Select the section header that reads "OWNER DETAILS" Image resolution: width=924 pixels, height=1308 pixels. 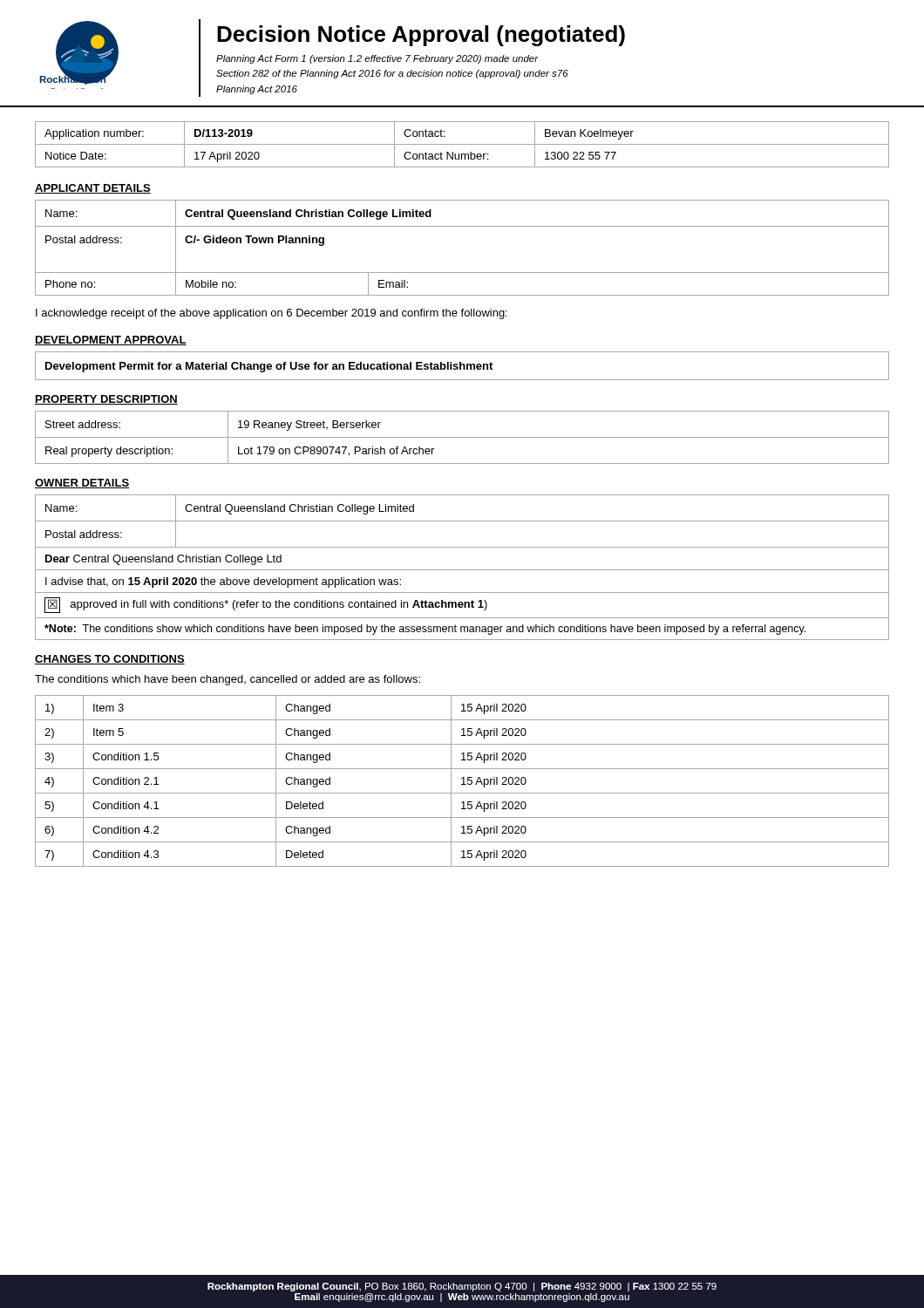(82, 483)
